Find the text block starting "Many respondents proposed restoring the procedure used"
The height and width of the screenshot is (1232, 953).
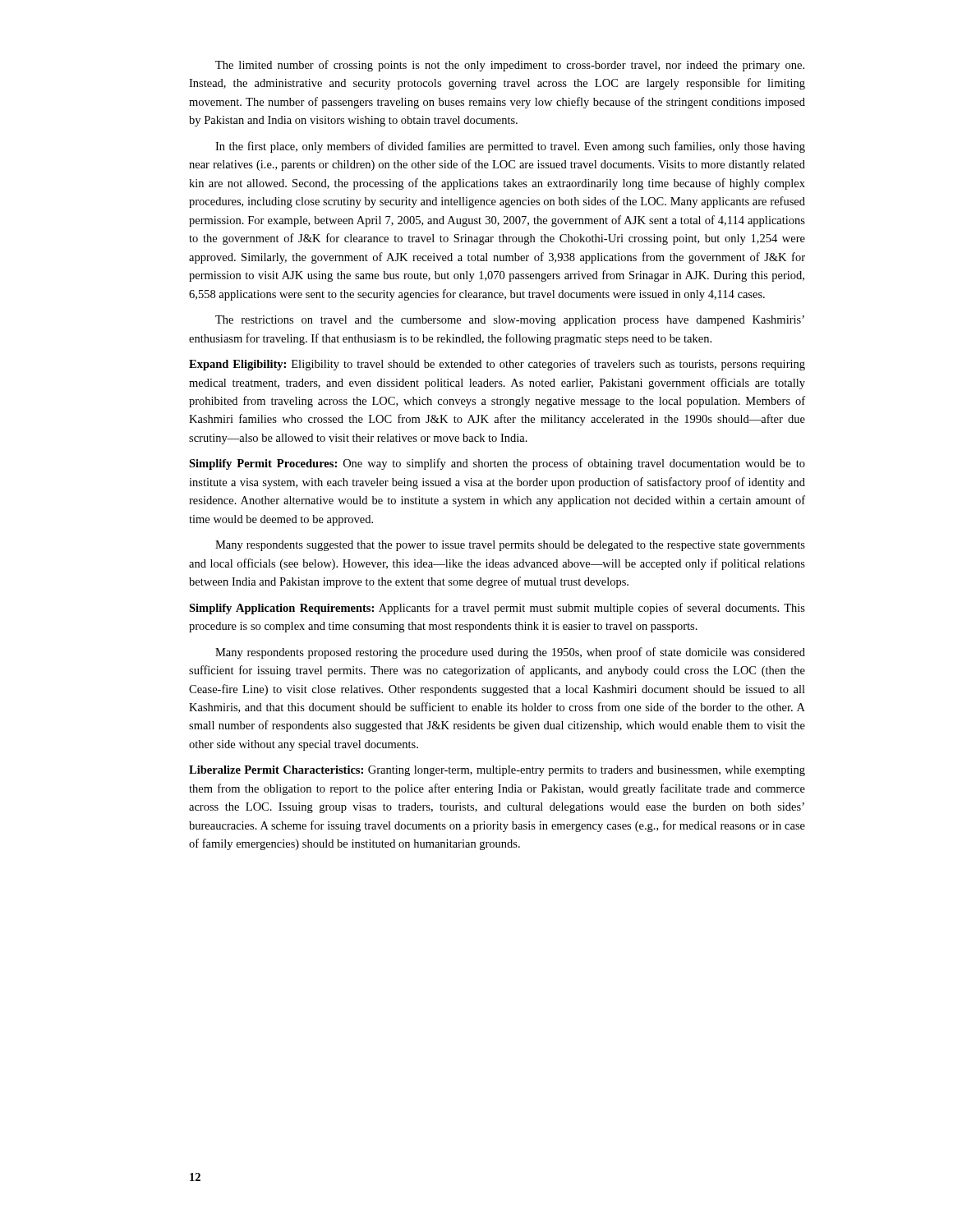point(497,698)
